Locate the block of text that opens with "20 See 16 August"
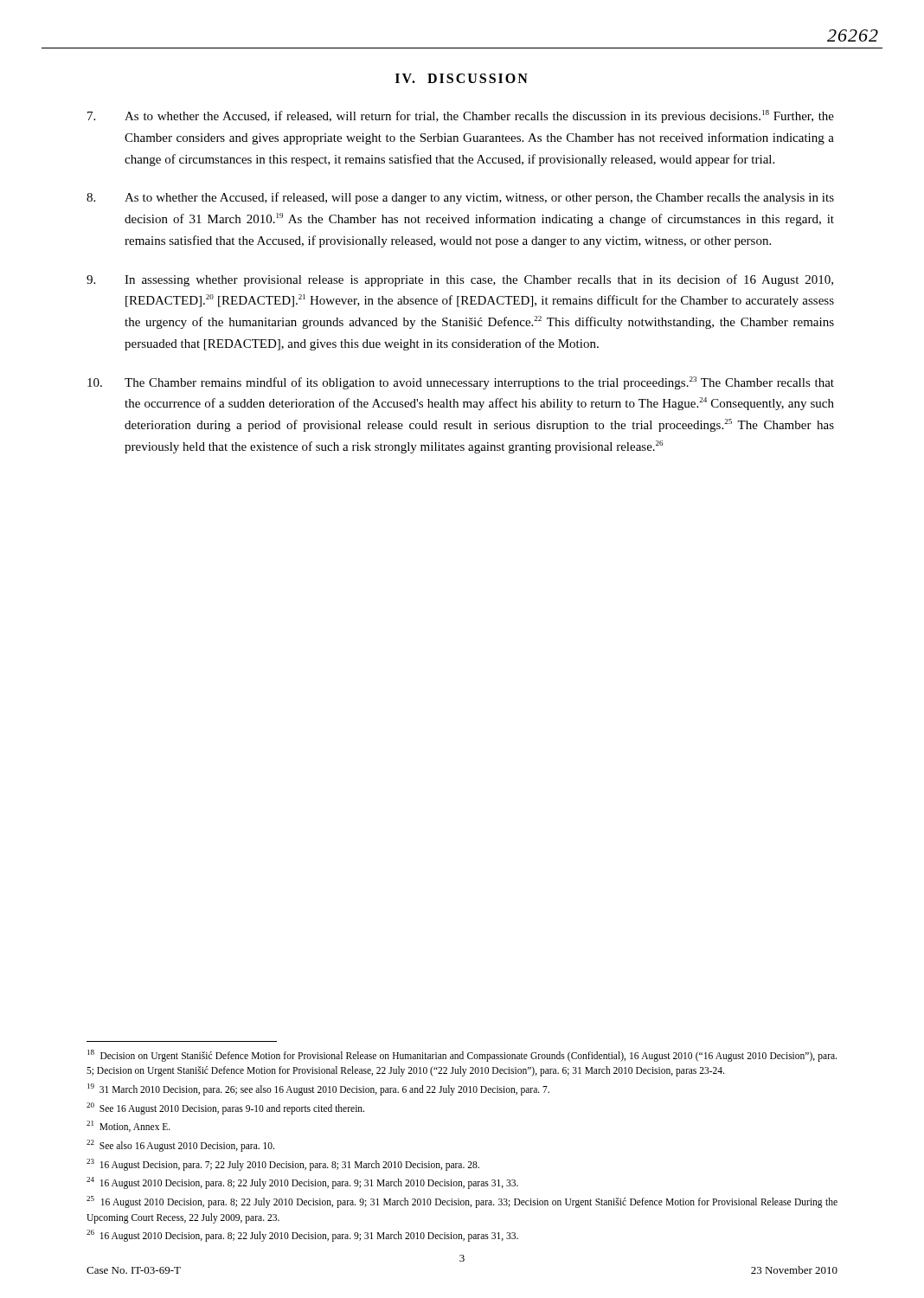This screenshot has height=1298, width=924. pos(226,1107)
